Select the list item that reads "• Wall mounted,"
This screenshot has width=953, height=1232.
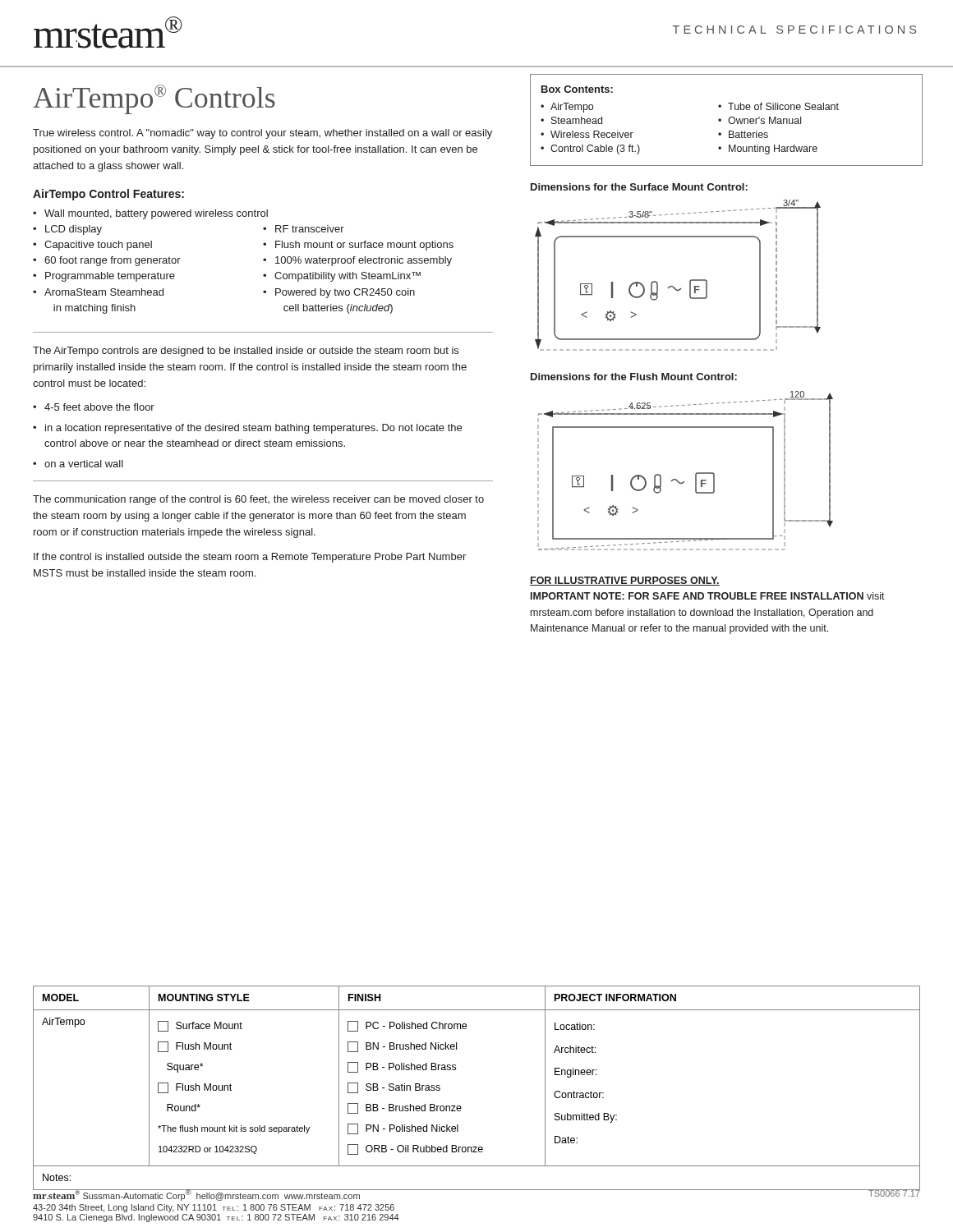151,214
